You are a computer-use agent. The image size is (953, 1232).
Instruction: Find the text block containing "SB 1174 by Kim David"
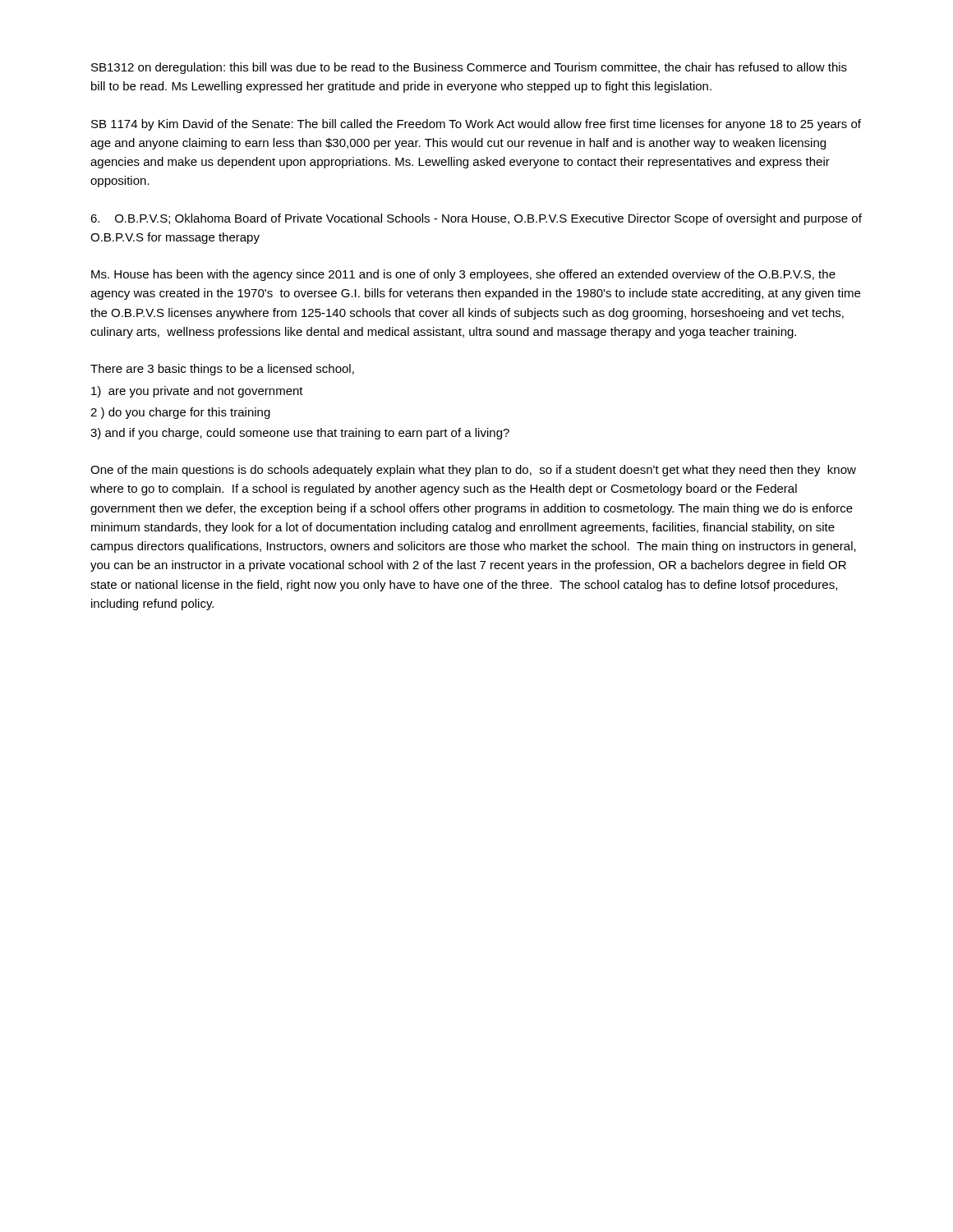(x=476, y=152)
